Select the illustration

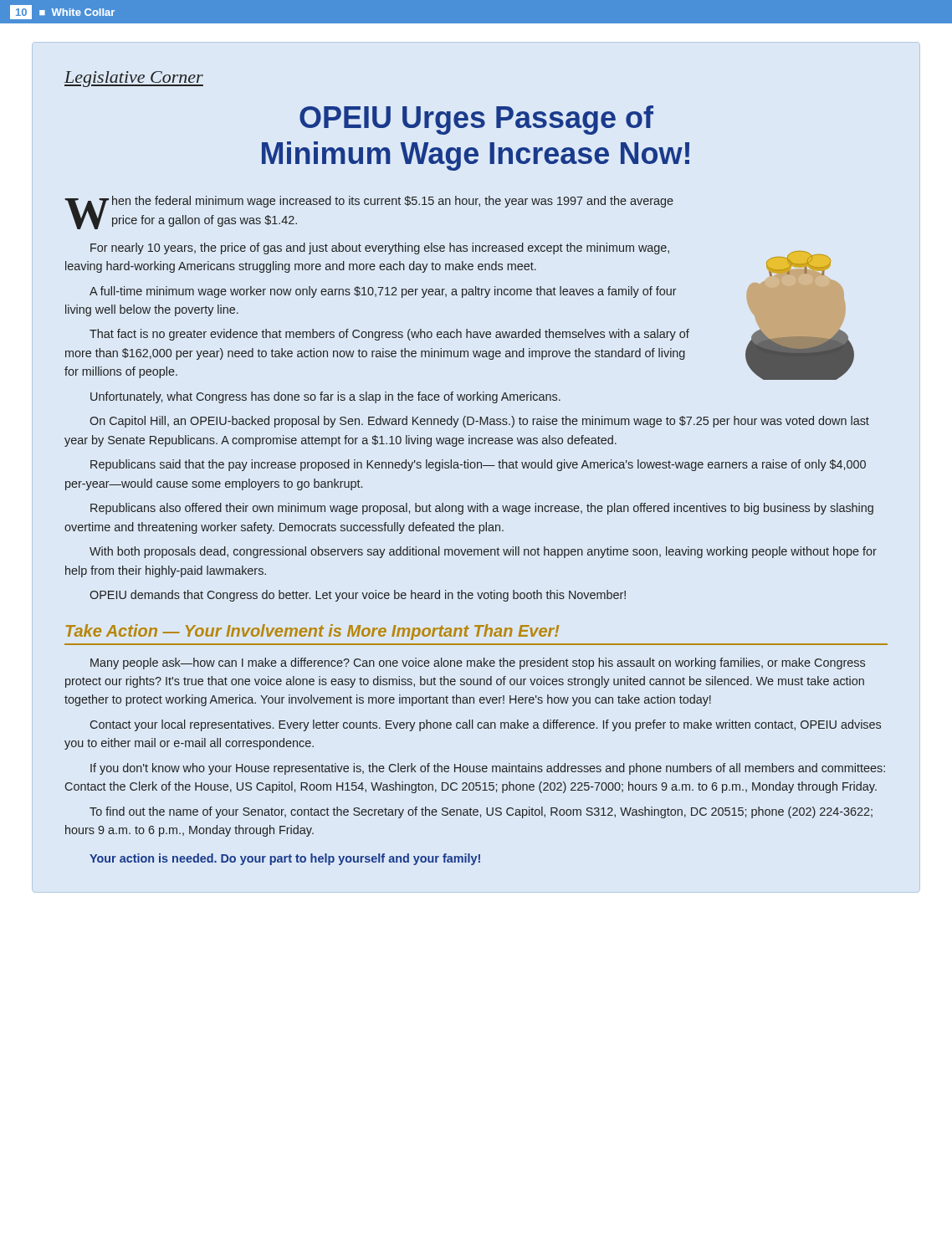click(800, 286)
